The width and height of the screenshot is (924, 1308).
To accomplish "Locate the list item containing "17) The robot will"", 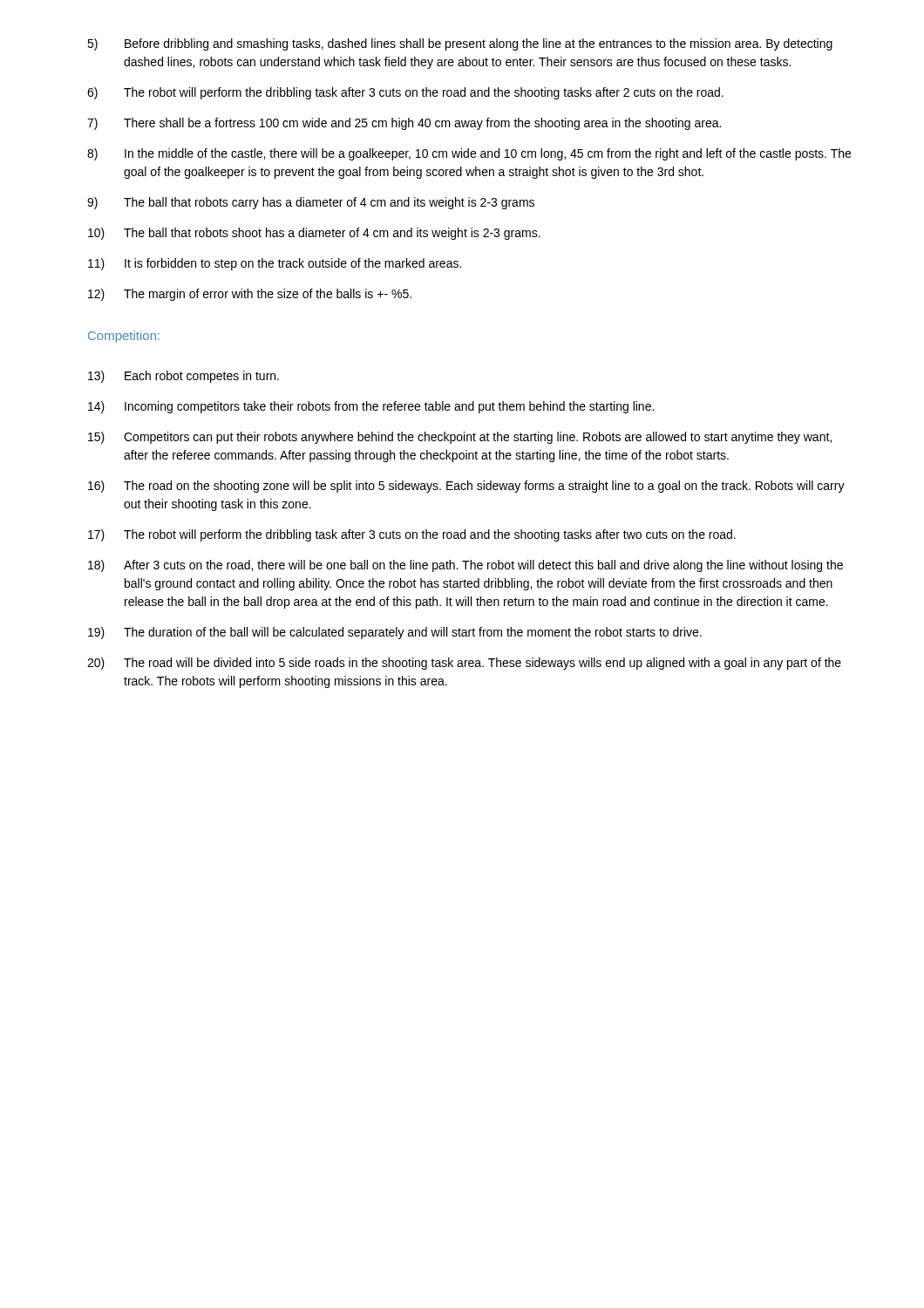I will point(471,535).
